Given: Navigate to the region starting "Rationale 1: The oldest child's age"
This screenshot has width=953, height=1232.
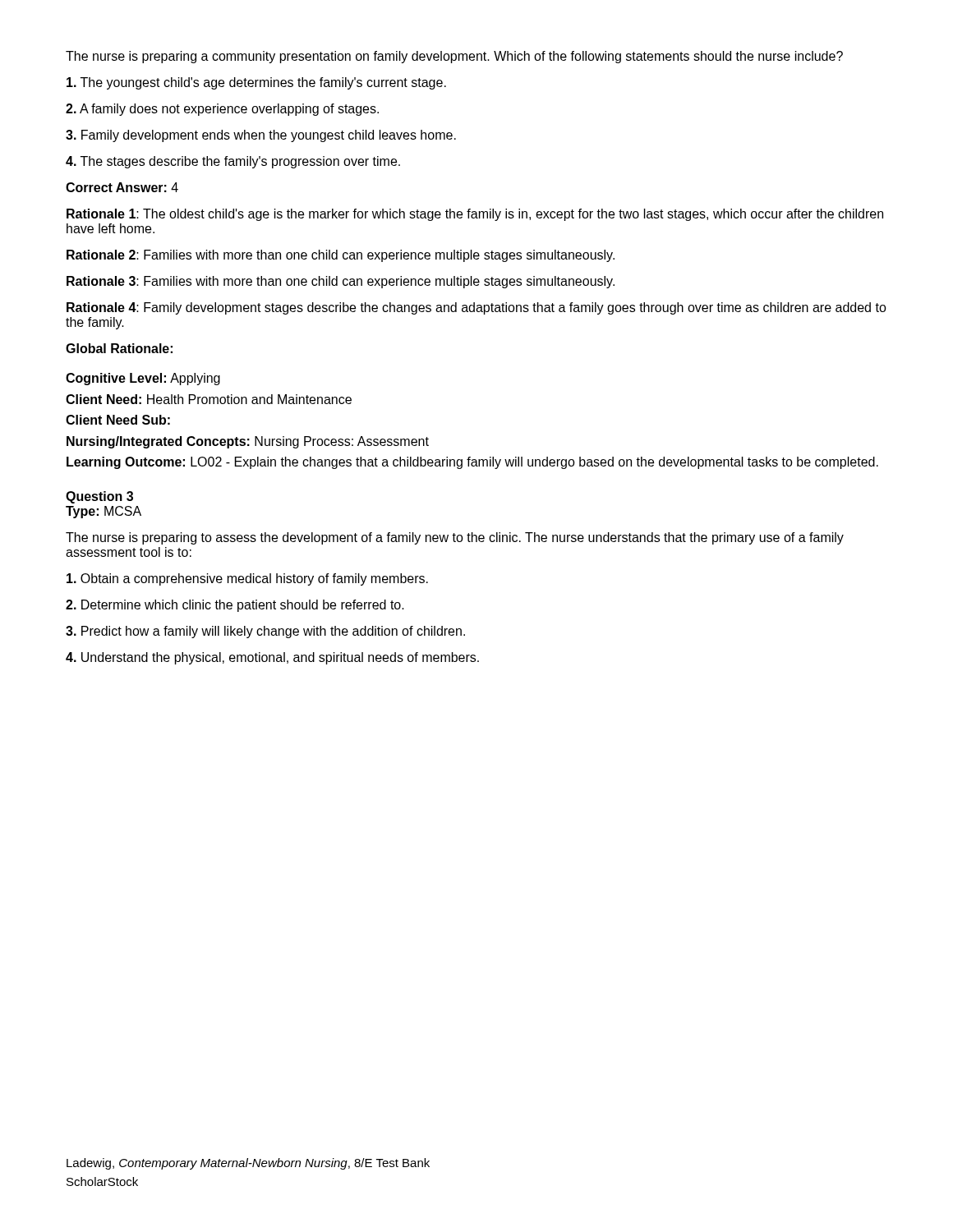Looking at the screenshot, I should coord(475,221).
